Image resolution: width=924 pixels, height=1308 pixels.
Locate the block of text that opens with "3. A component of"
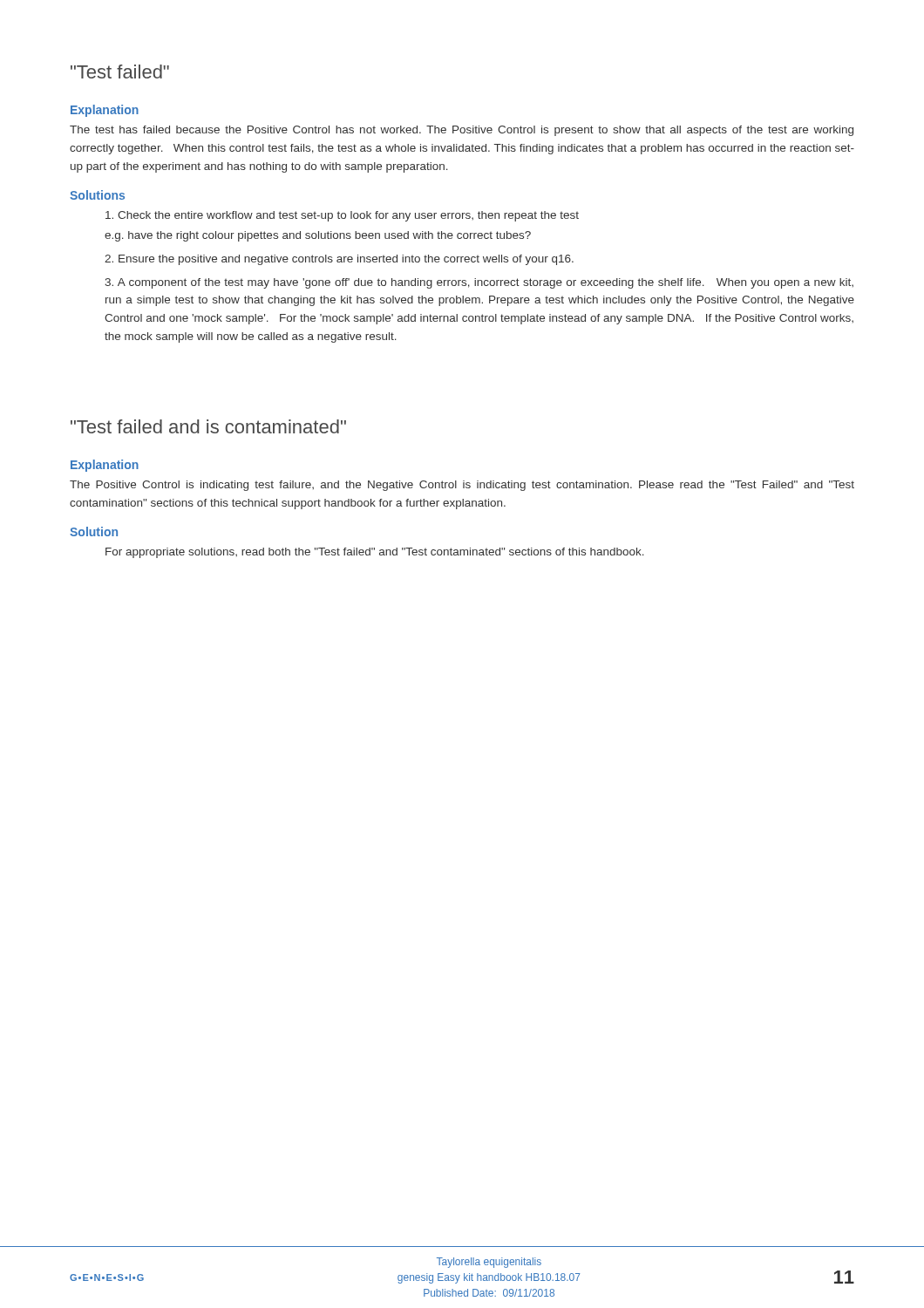pyautogui.click(x=479, y=310)
